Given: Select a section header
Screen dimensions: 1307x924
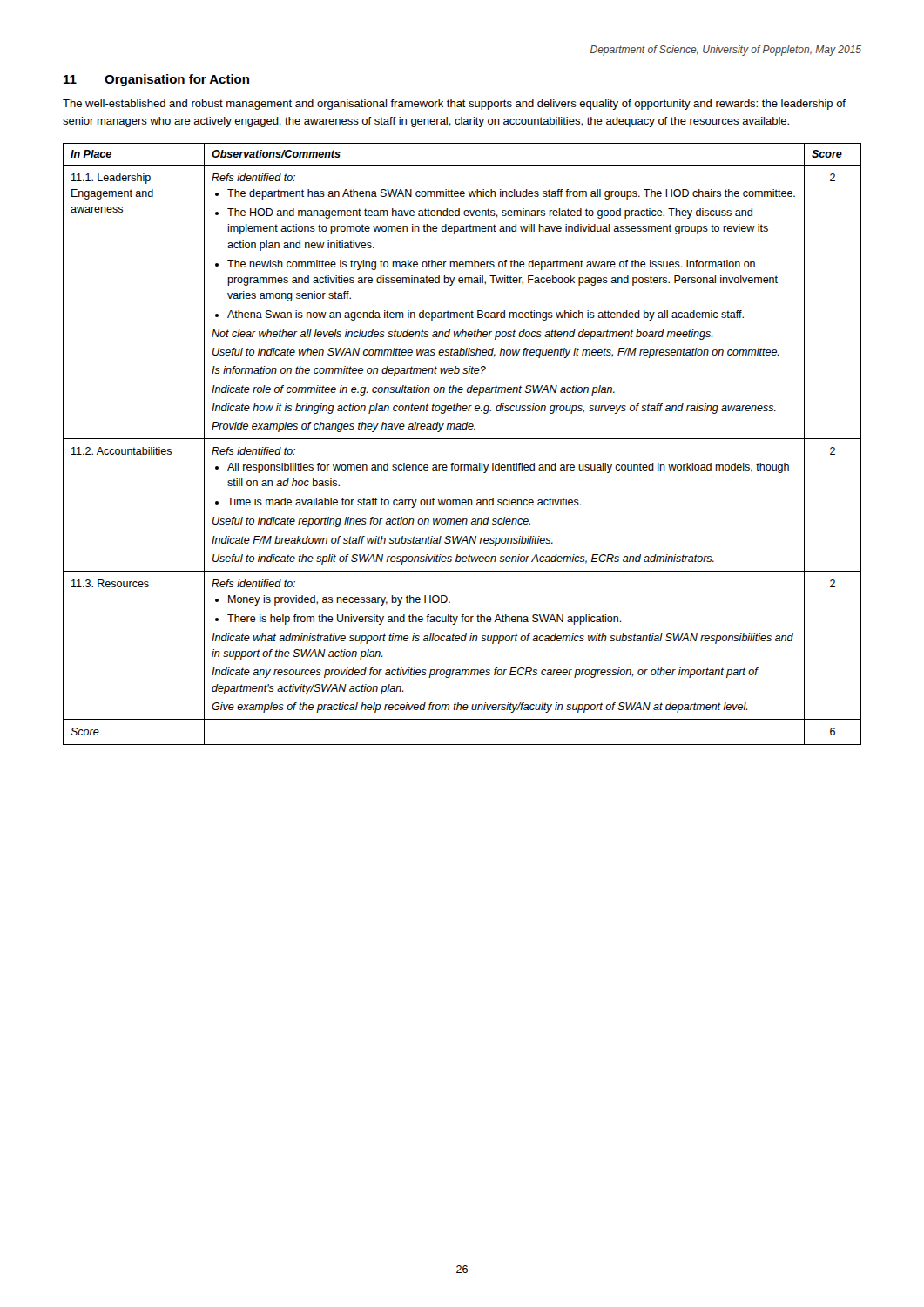Looking at the screenshot, I should point(156,79).
